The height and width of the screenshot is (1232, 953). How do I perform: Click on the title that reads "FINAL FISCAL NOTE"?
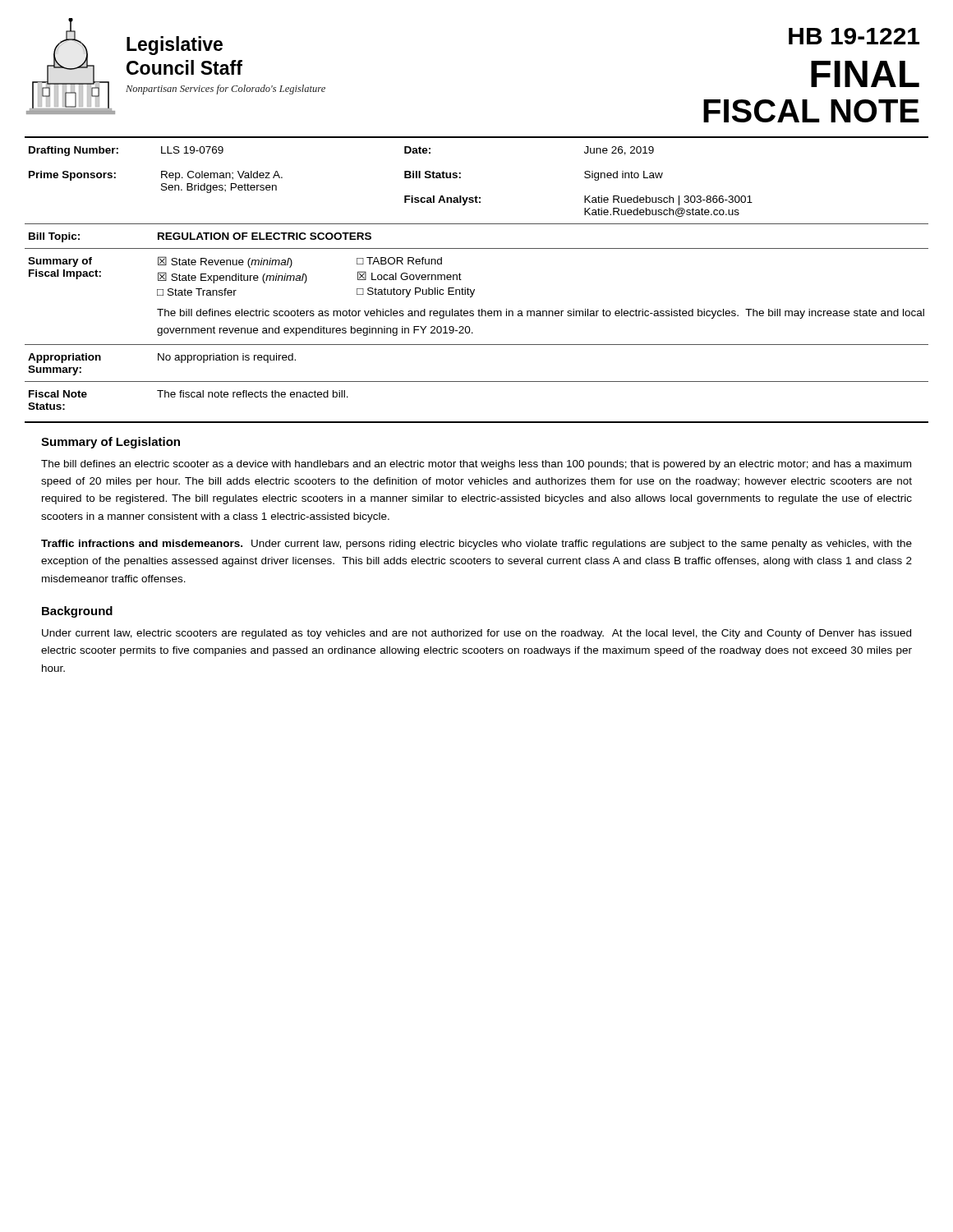click(811, 91)
